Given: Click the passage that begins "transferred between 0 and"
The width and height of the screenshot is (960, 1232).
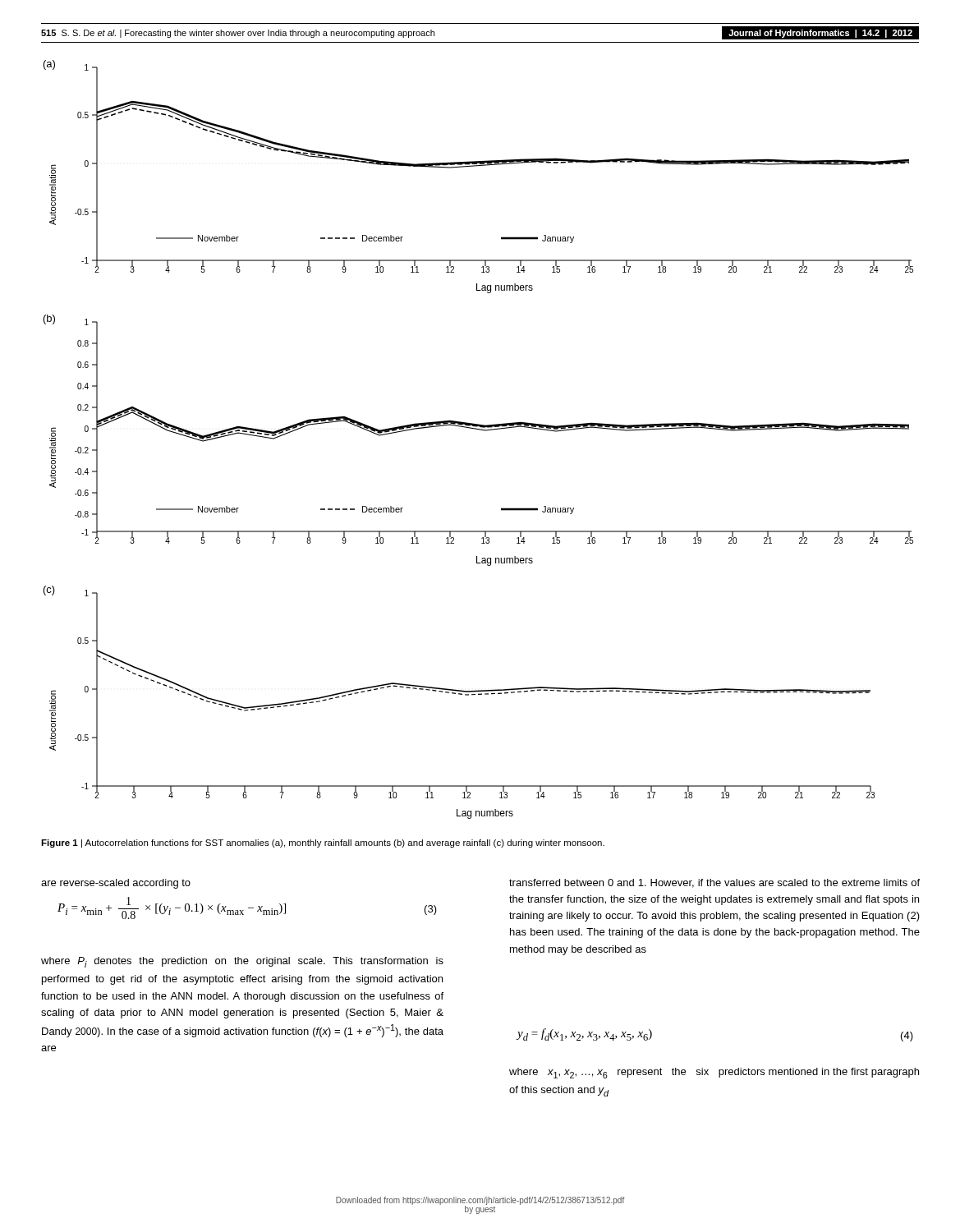Looking at the screenshot, I should pos(714,916).
